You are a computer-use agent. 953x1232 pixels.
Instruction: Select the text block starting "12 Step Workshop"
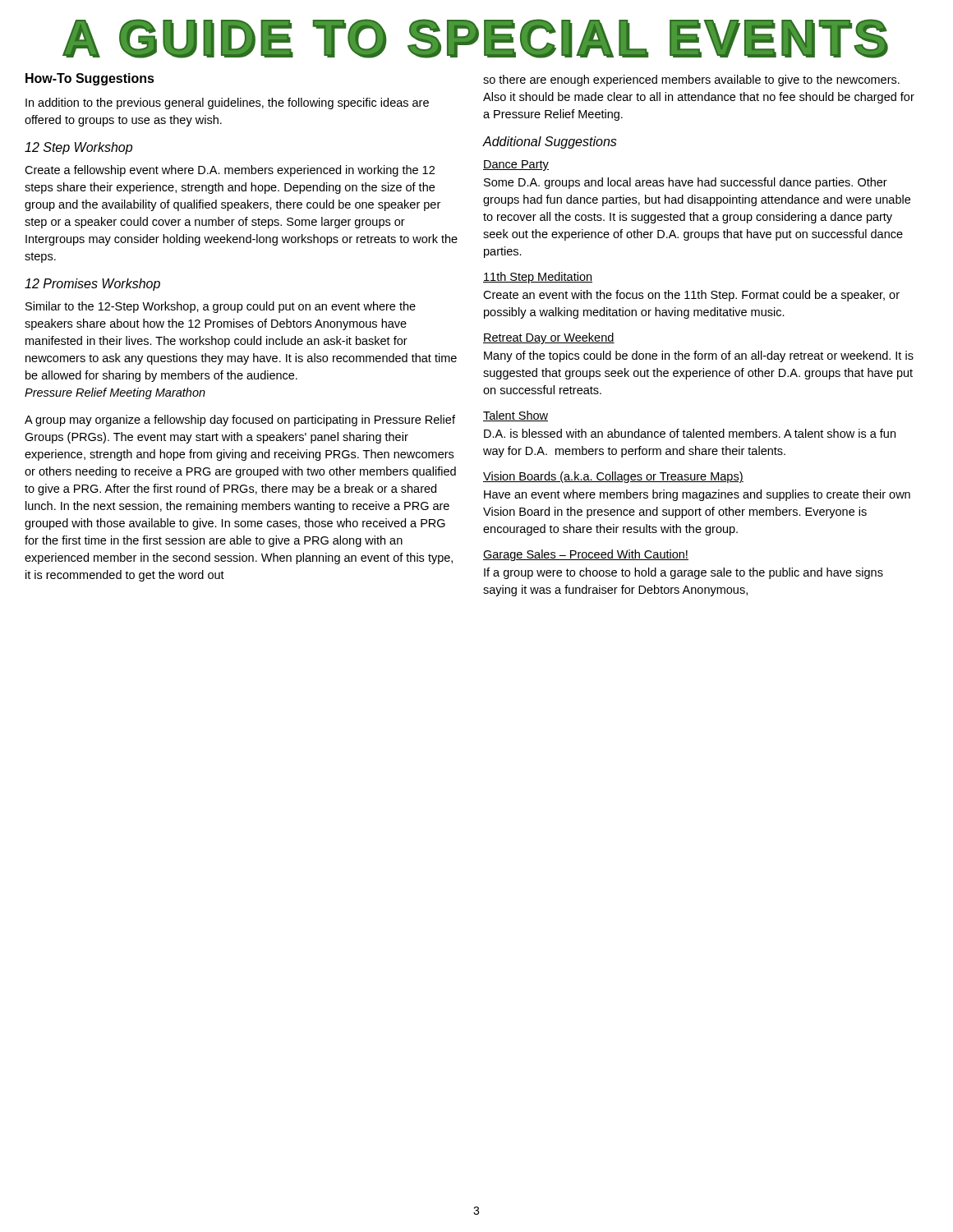click(x=79, y=147)
